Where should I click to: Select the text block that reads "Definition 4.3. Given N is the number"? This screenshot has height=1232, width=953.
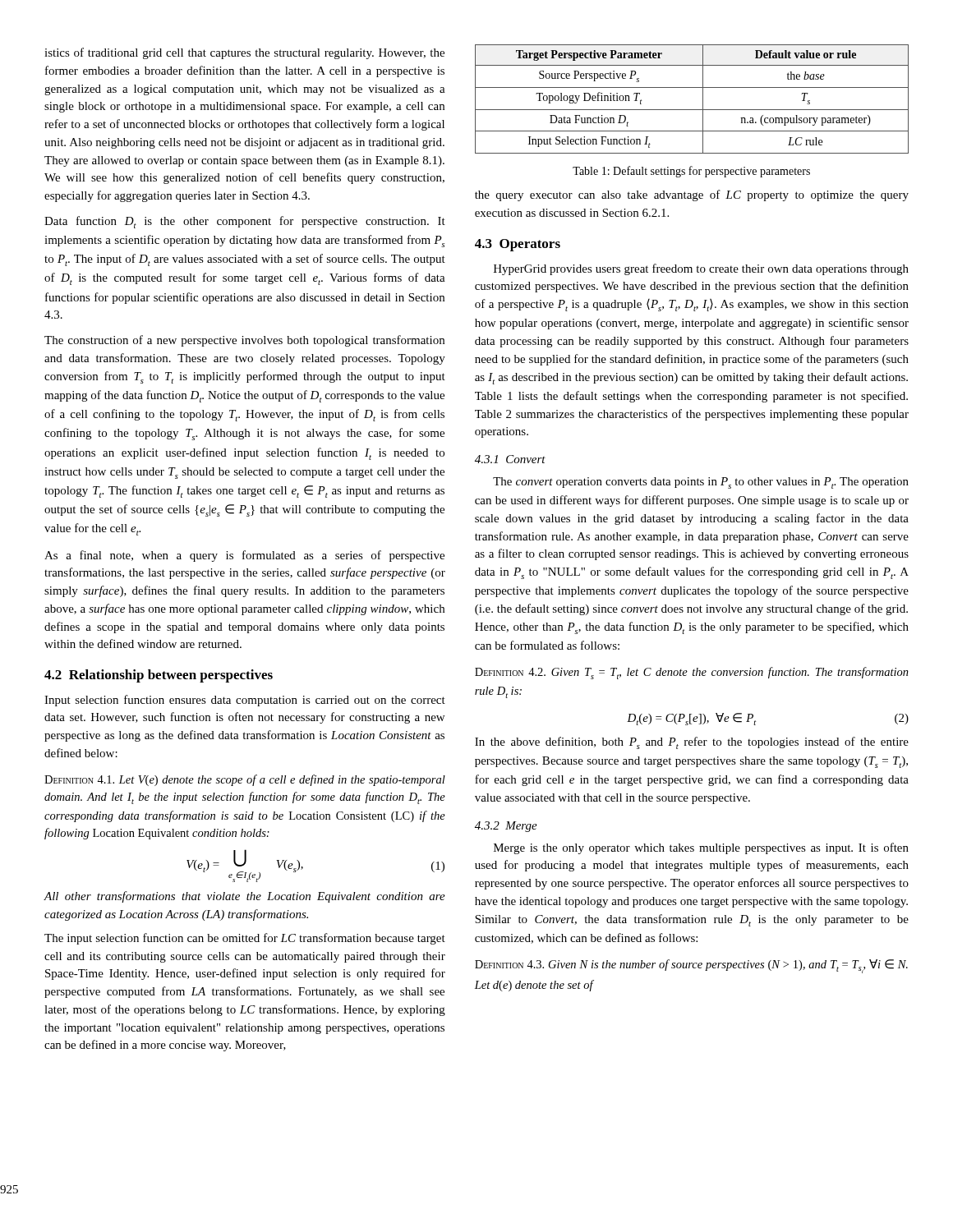click(692, 975)
